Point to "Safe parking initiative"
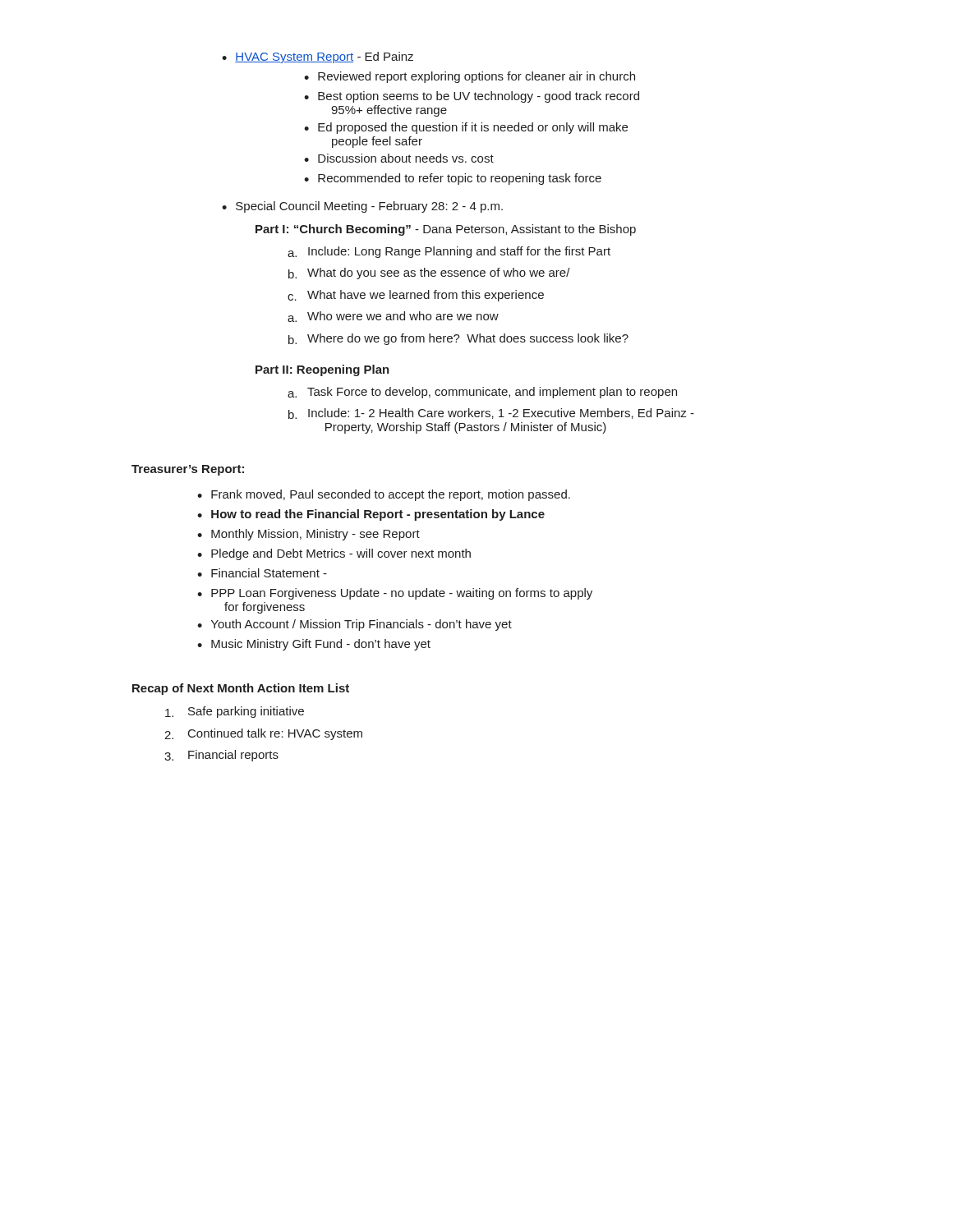The height and width of the screenshot is (1232, 953). [234, 713]
